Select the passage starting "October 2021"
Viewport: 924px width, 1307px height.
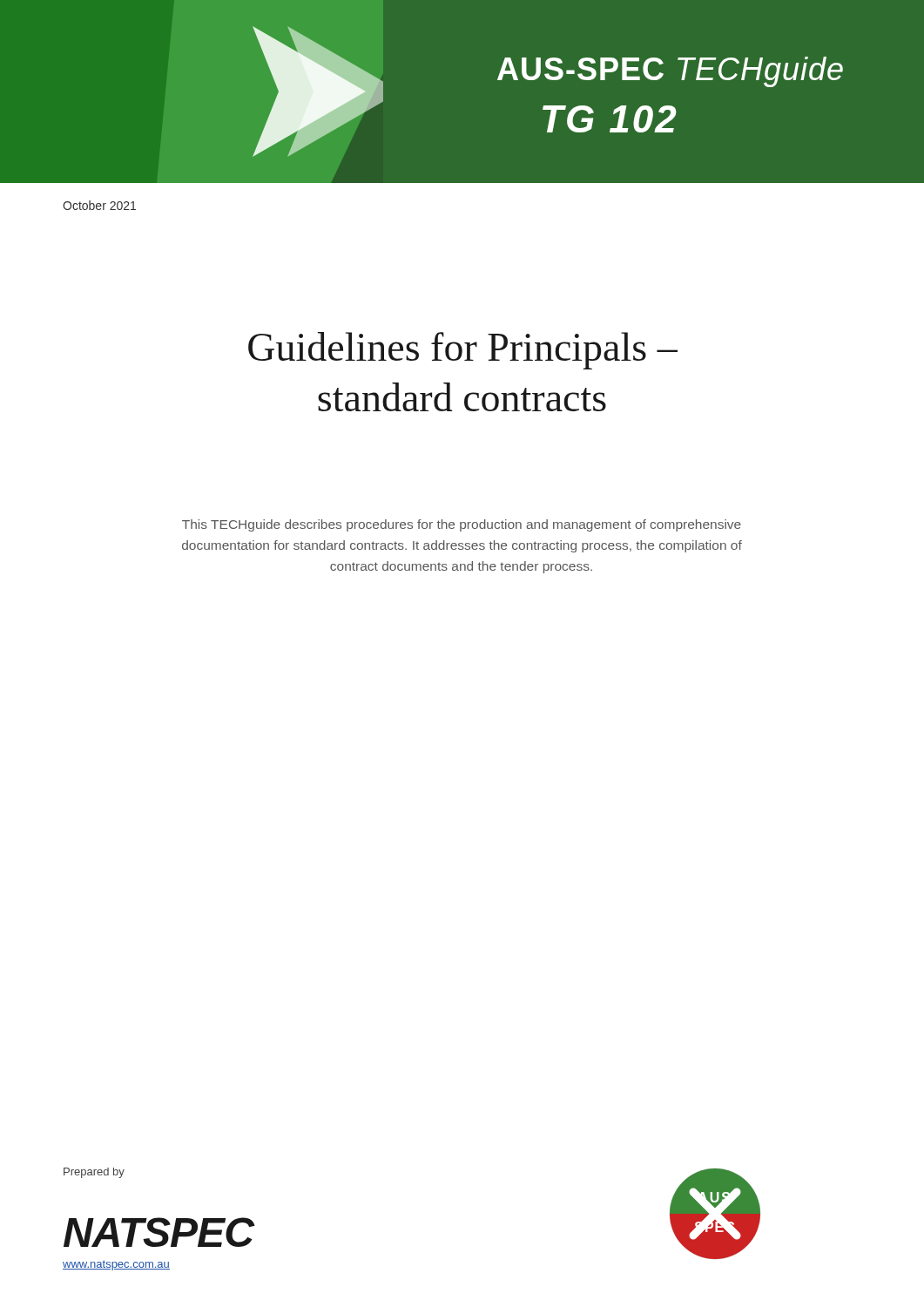(x=100, y=206)
